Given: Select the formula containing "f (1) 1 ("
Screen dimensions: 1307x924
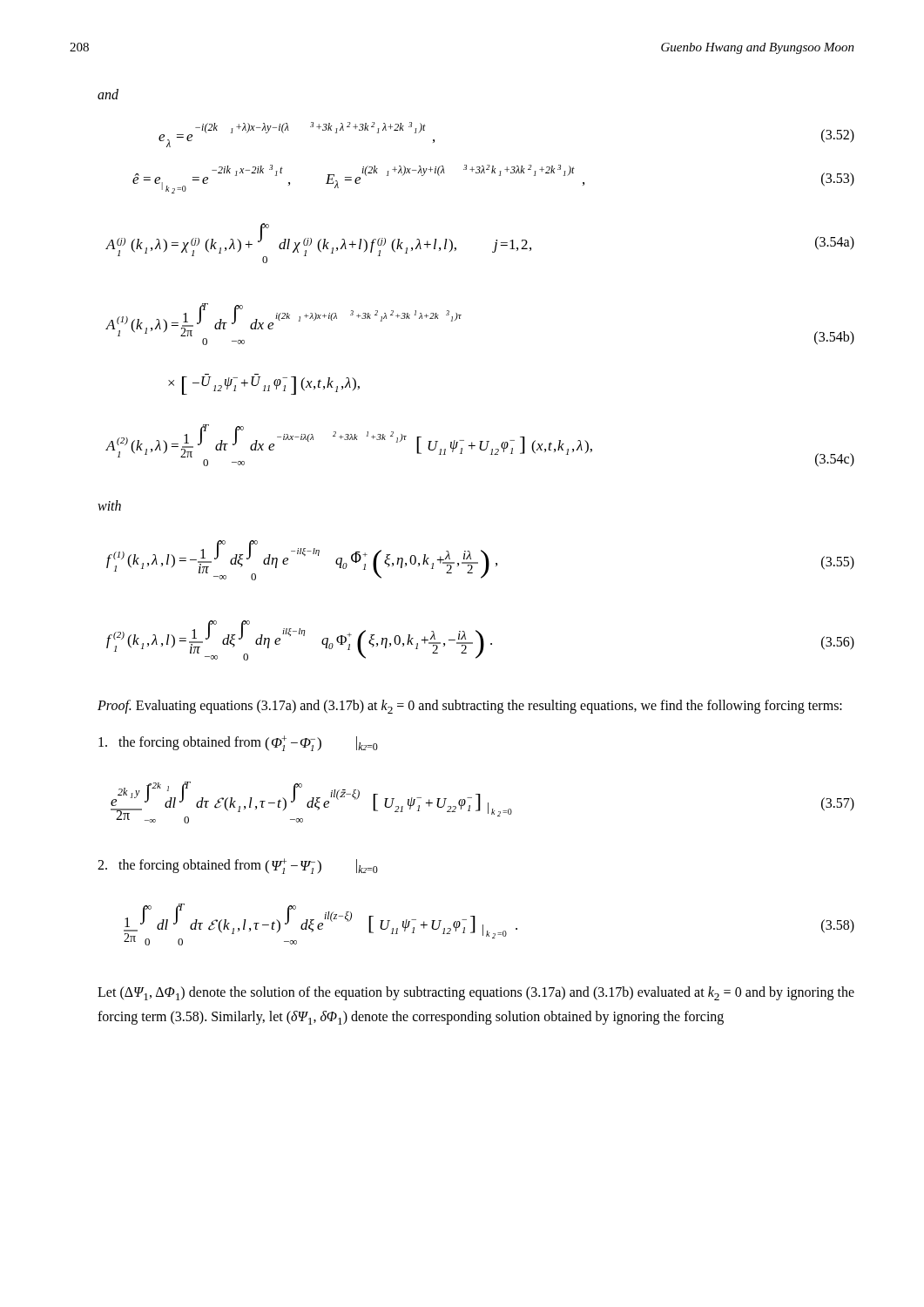Looking at the screenshot, I should [476, 562].
